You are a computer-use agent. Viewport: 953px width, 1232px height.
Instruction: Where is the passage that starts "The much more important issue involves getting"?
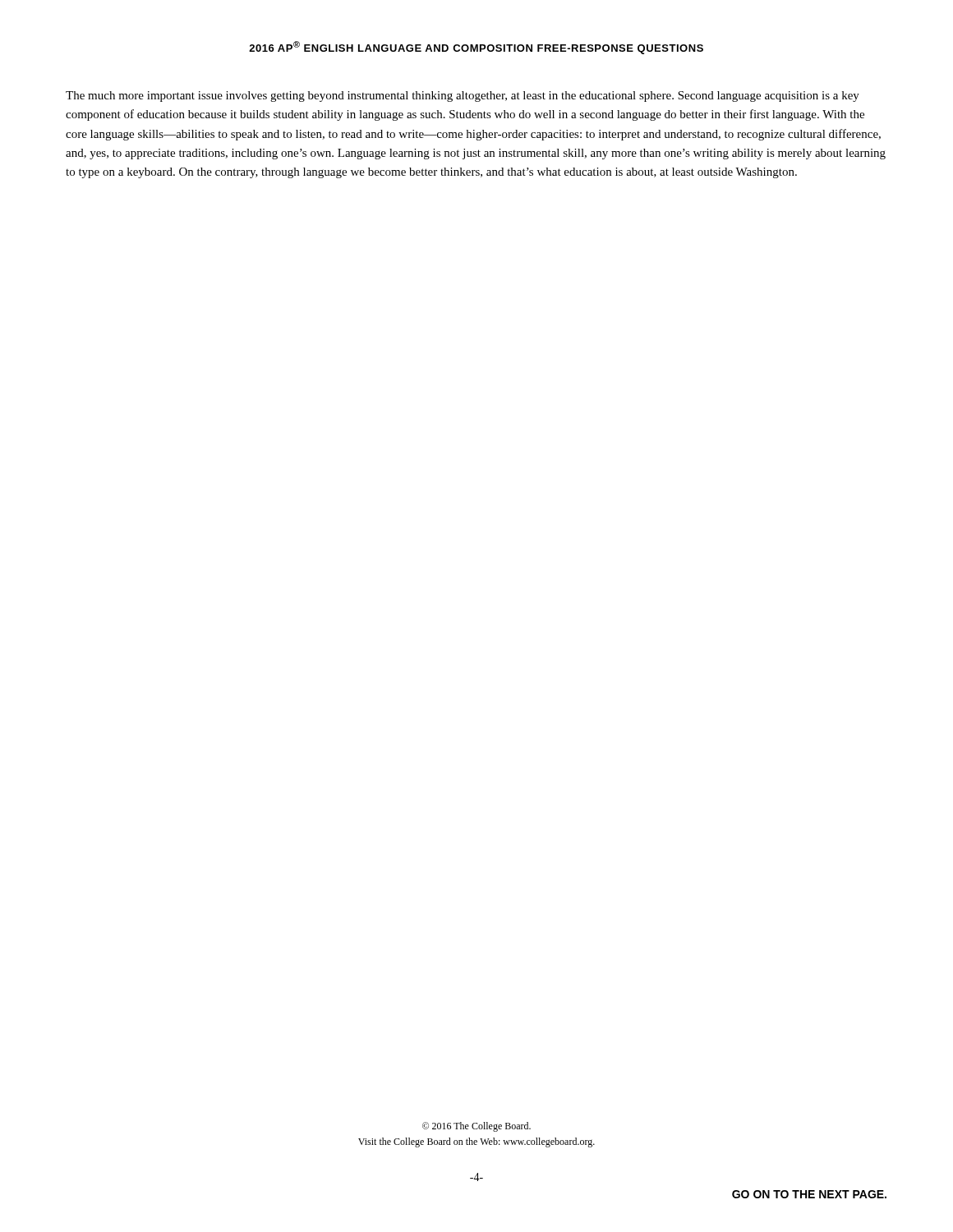[x=476, y=134]
